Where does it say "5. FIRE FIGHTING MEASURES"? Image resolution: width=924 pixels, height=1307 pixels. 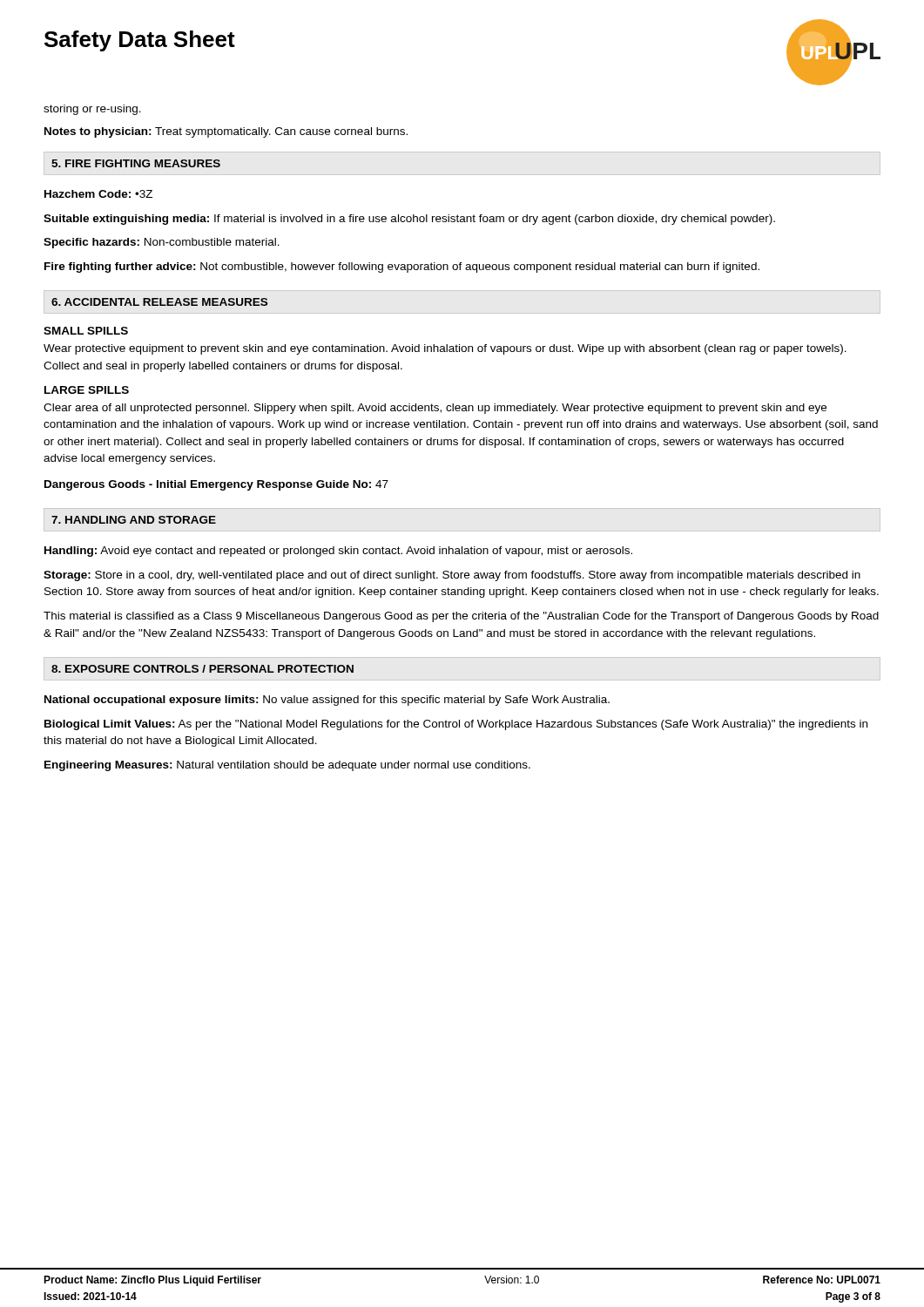[136, 164]
